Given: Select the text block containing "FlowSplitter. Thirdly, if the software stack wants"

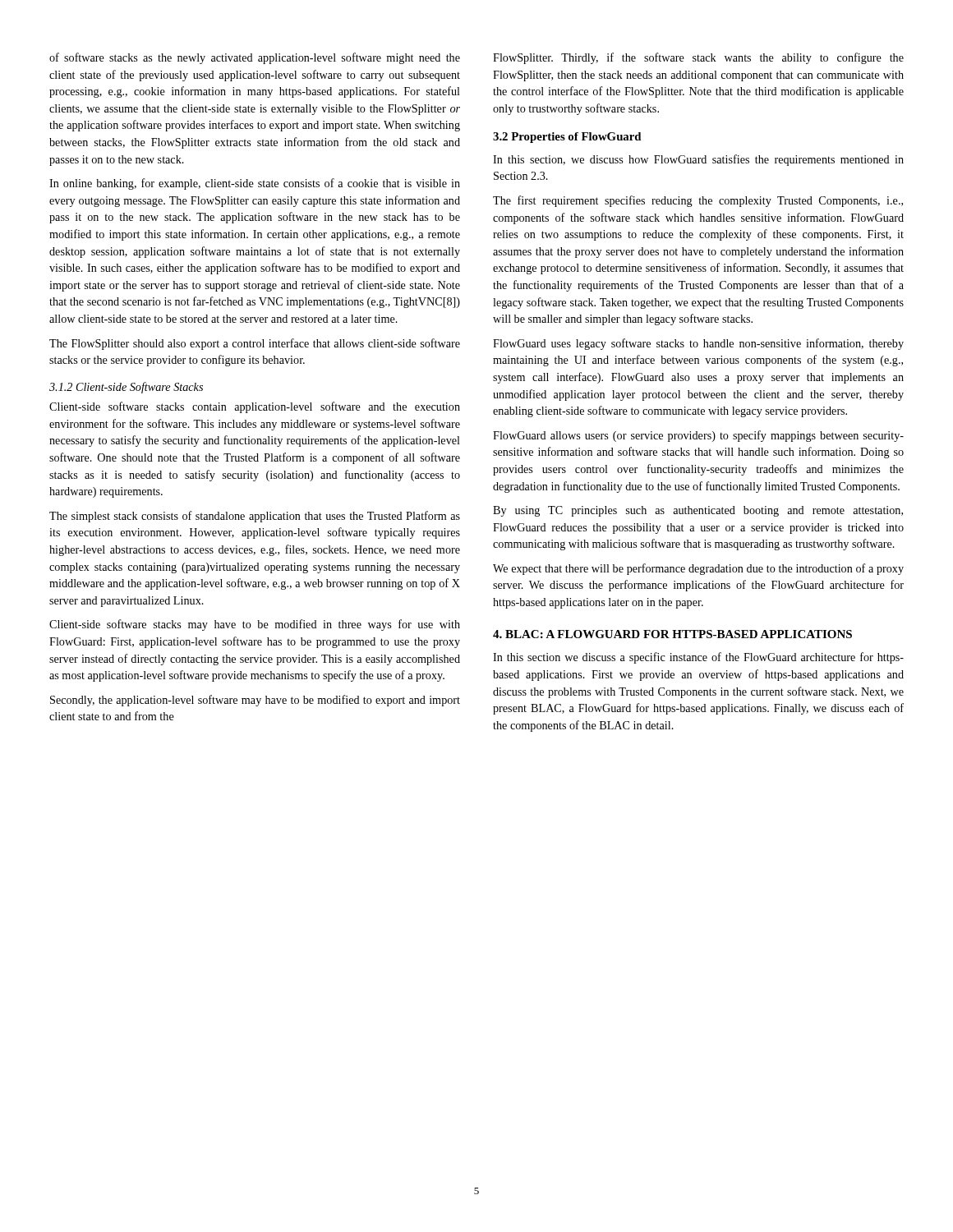Looking at the screenshot, I should (698, 83).
